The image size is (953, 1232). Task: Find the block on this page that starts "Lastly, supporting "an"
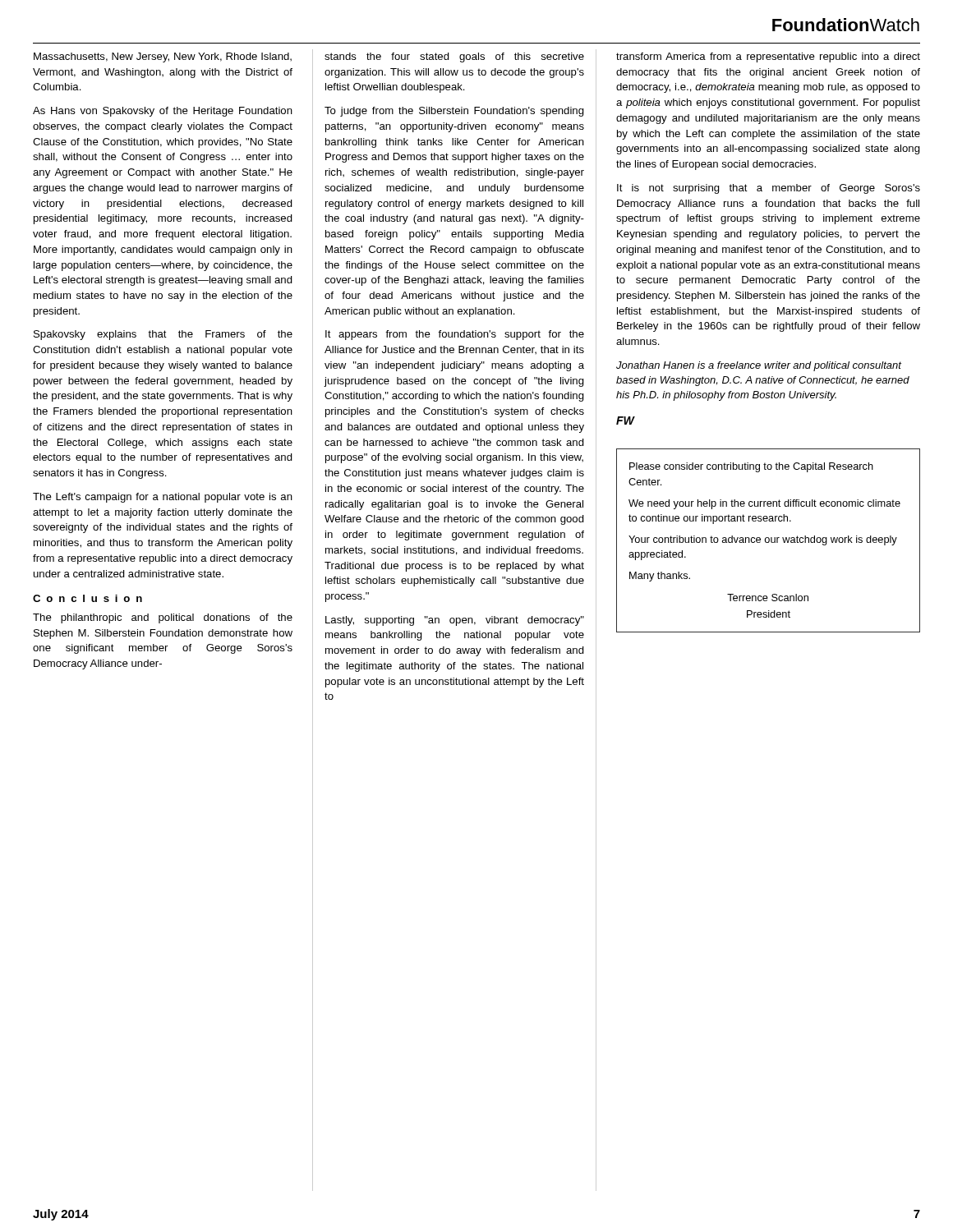tap(454, 659)
